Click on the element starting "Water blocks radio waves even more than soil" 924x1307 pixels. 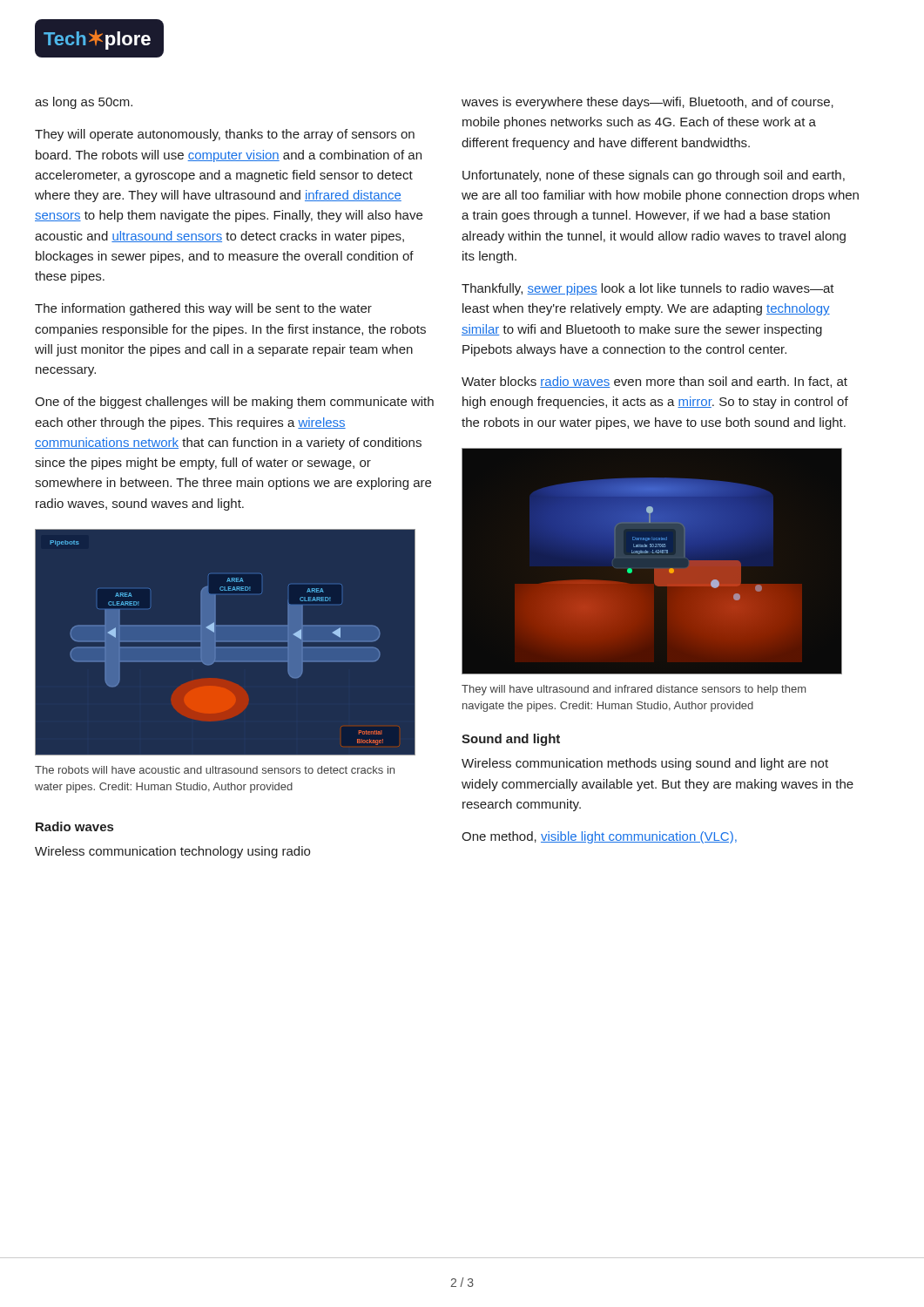point(655,401)
